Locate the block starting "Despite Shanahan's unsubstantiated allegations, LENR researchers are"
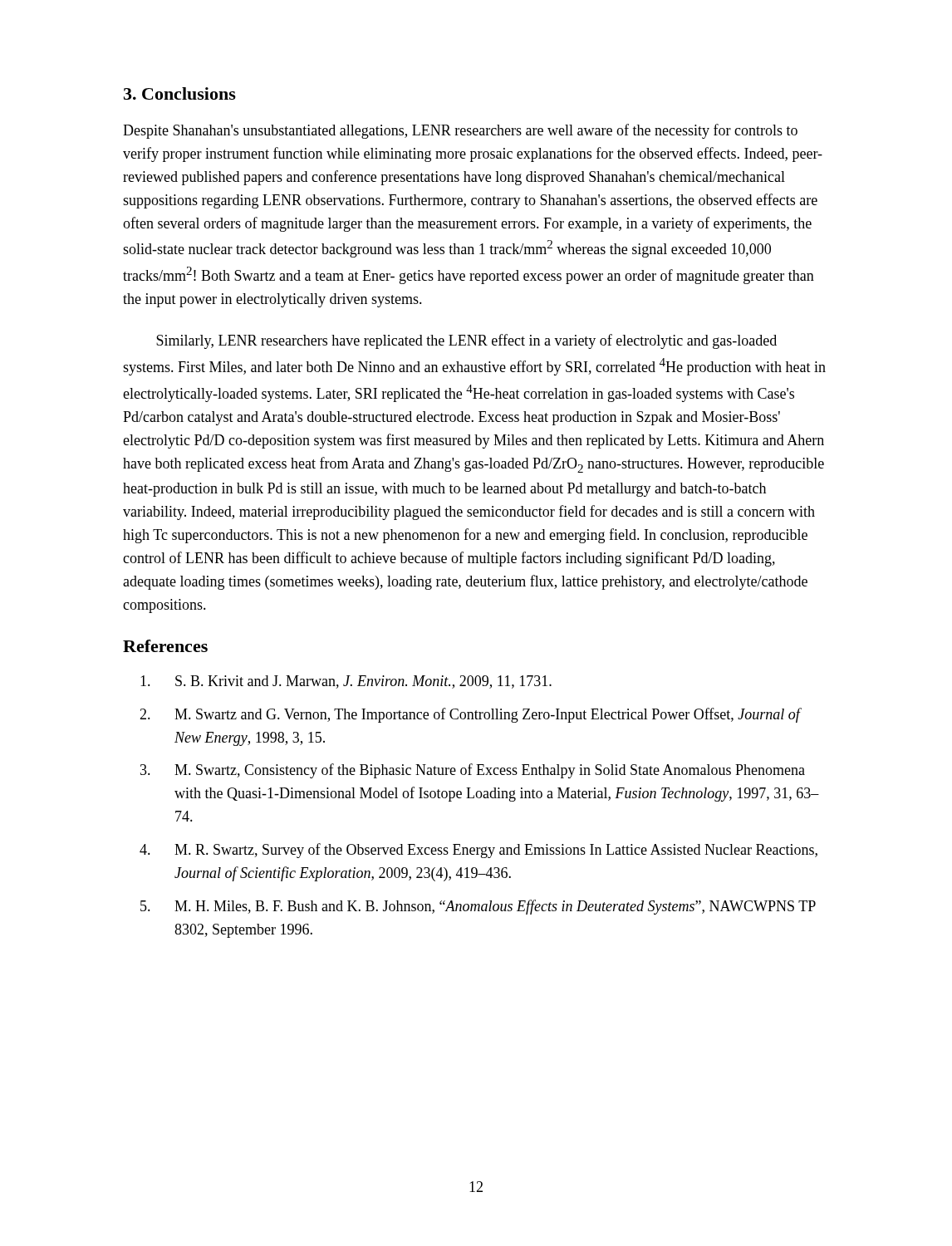This screenshot has width=952, height=1246. (473, 215)
